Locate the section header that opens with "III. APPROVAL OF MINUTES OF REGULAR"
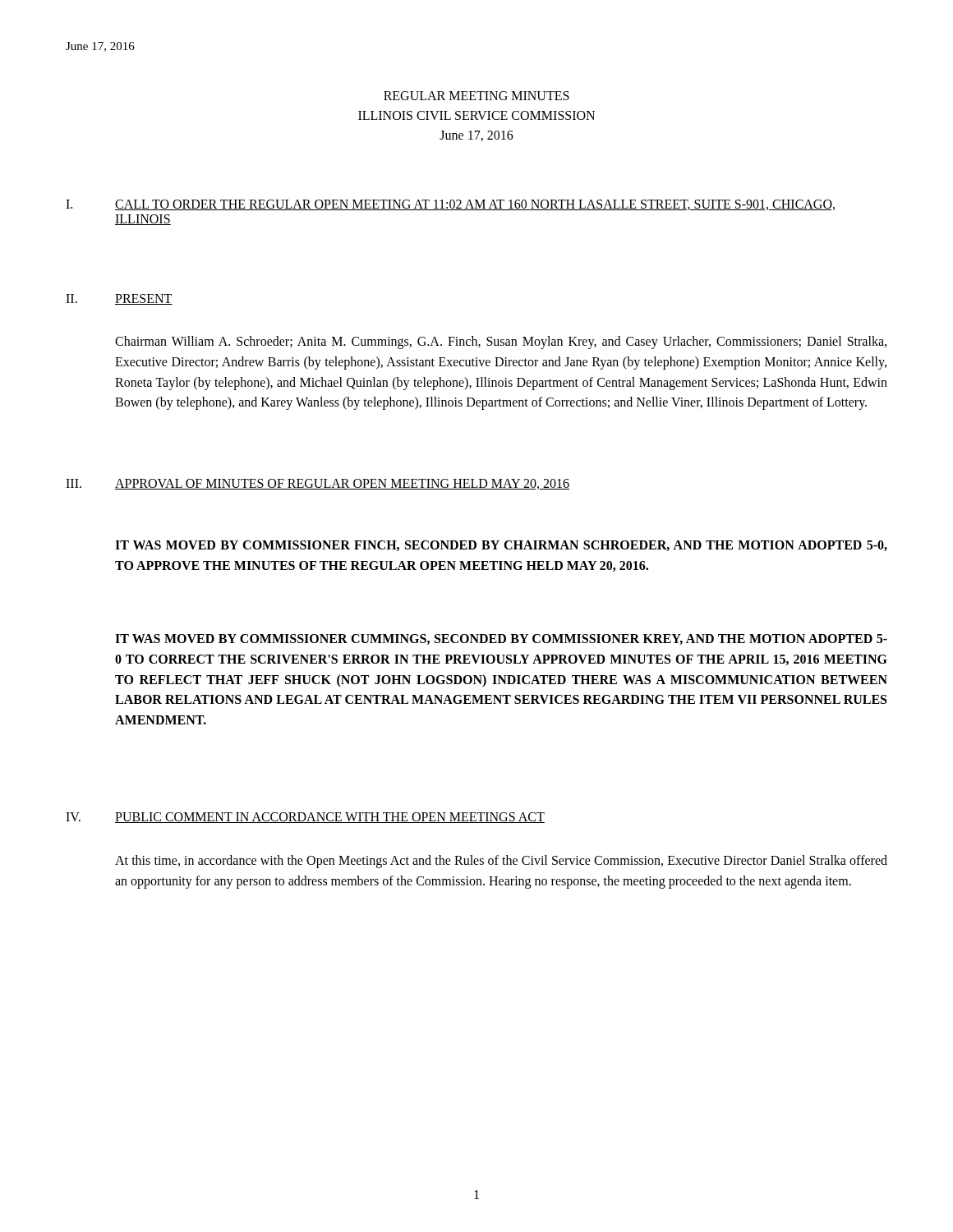953x1232 pixels. pyautogui.click(x=476, y=484)
